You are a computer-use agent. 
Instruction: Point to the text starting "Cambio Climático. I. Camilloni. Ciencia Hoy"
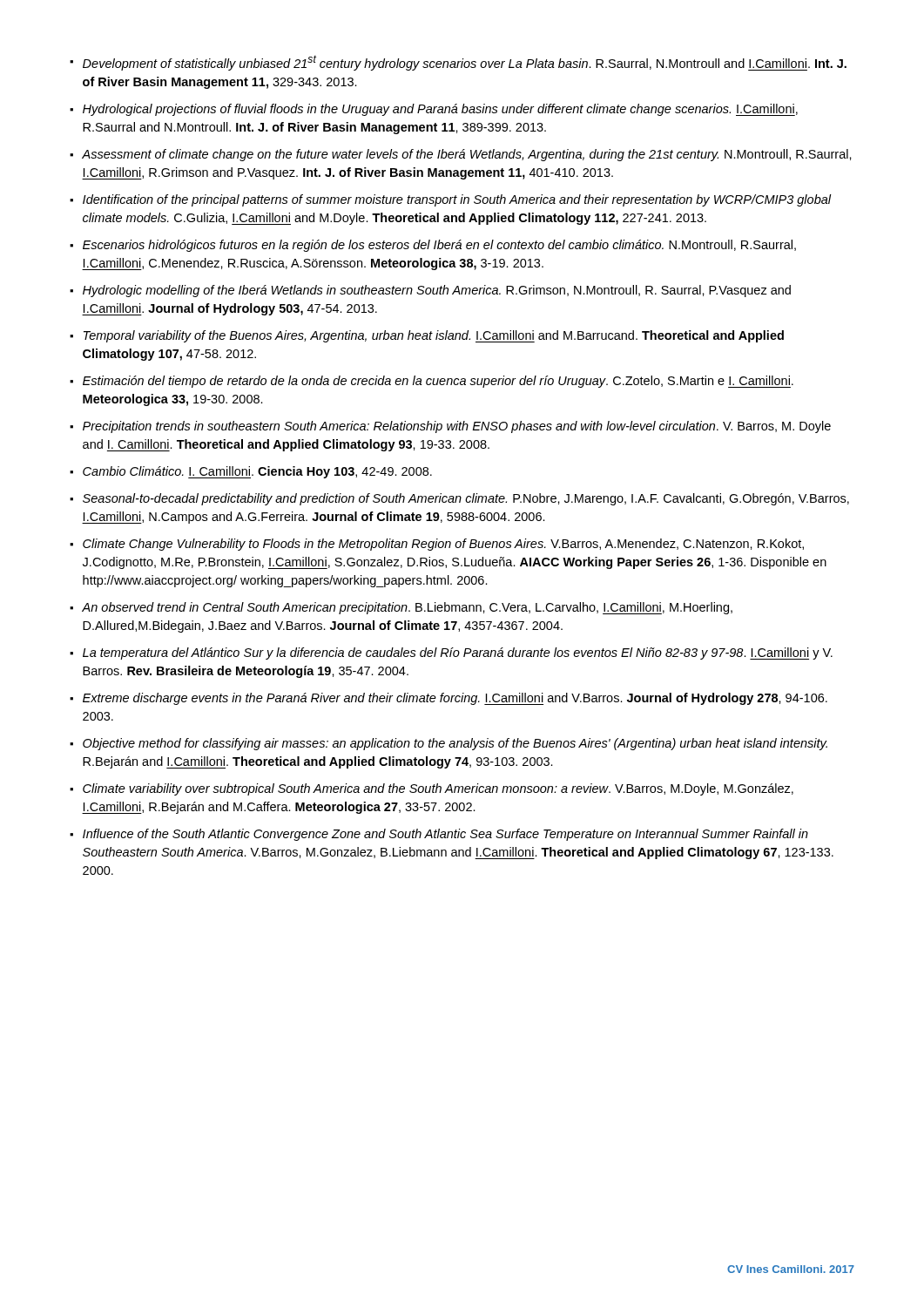tap(257, 472)
